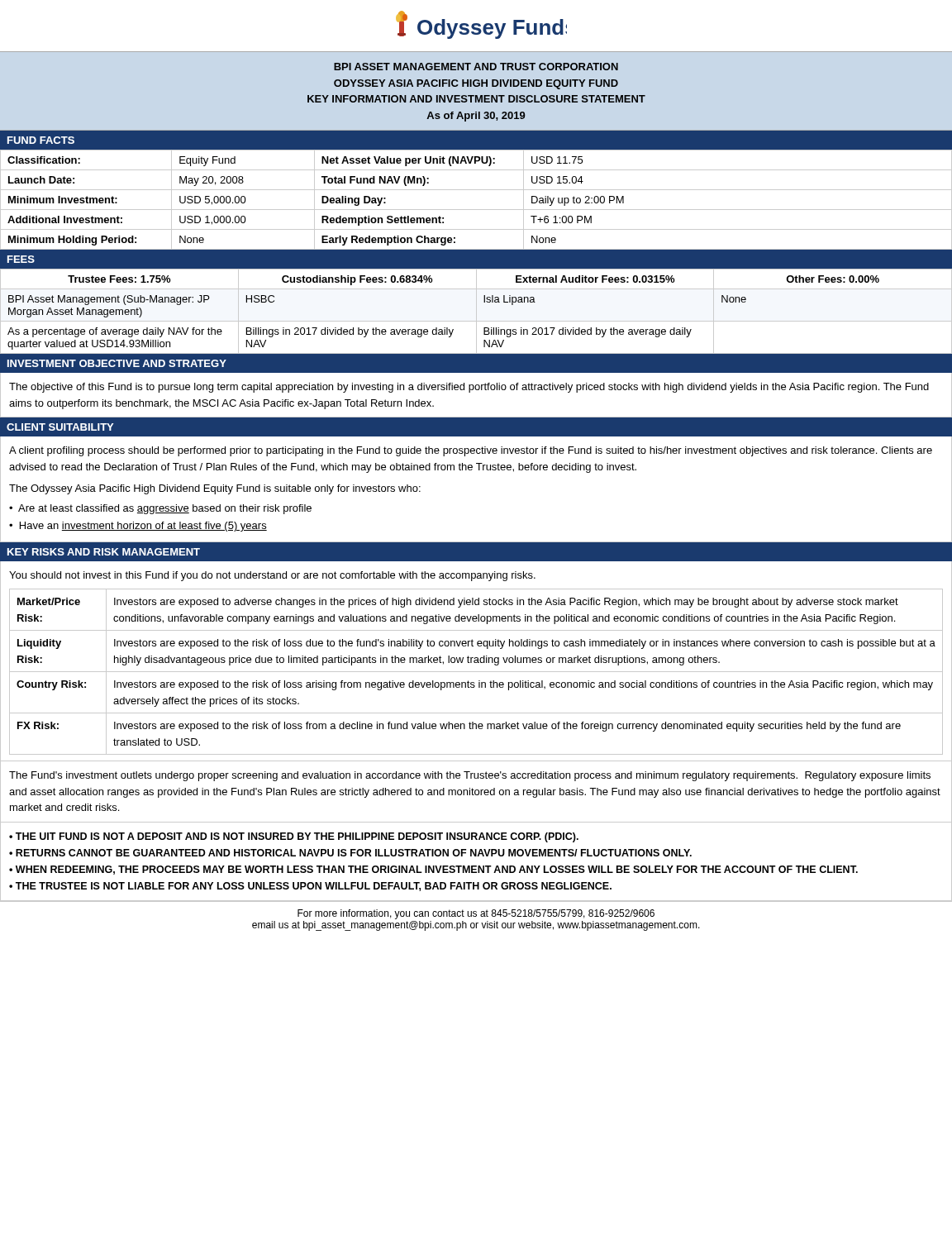Viewport: 952px width, 1240px height.
Task: Select the text block containing "You should not invest in this"
Action: (x=273, y=574)
